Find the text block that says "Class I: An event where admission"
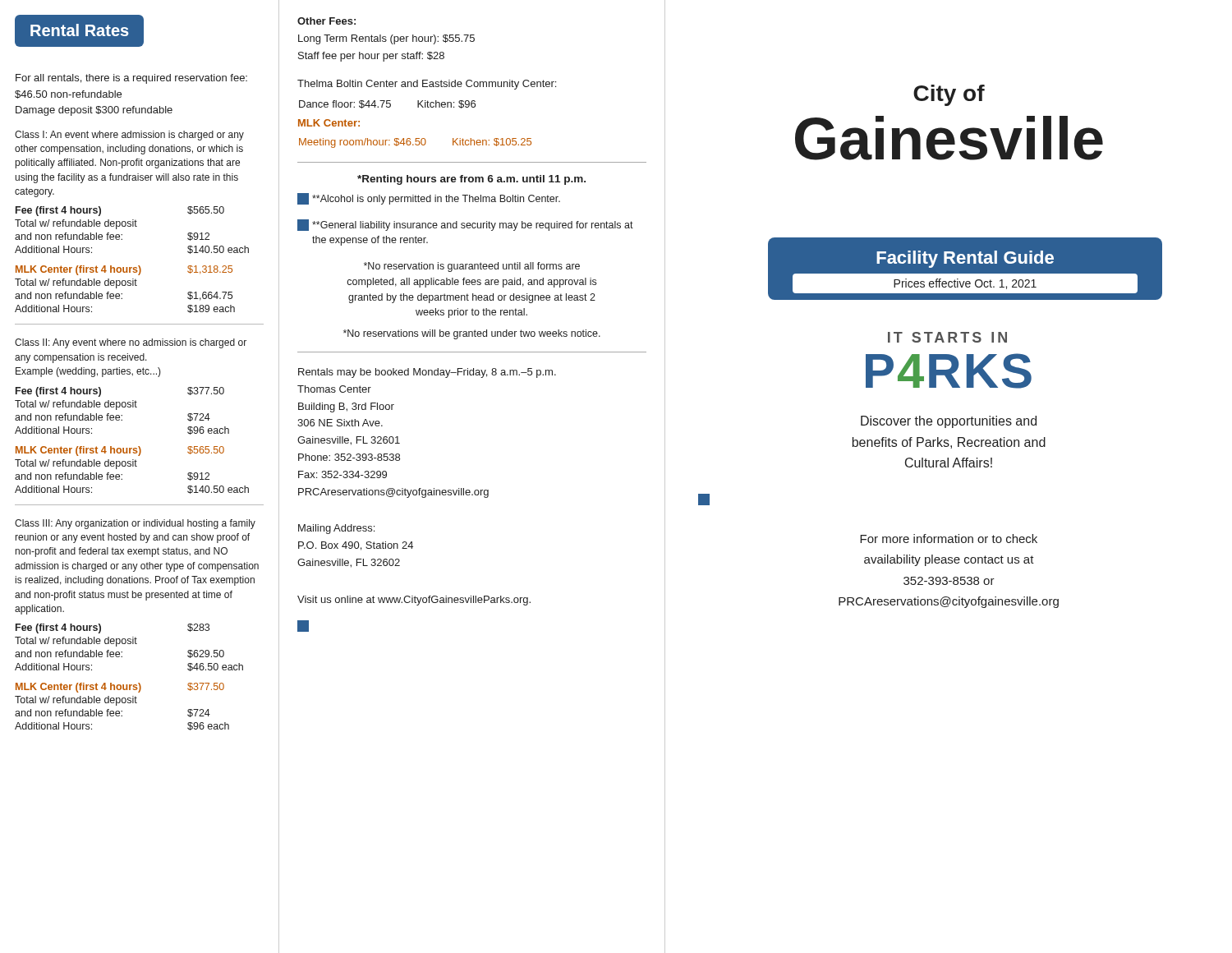The image size is (1232, 953). pyautogui.click(x=129, y=163)
